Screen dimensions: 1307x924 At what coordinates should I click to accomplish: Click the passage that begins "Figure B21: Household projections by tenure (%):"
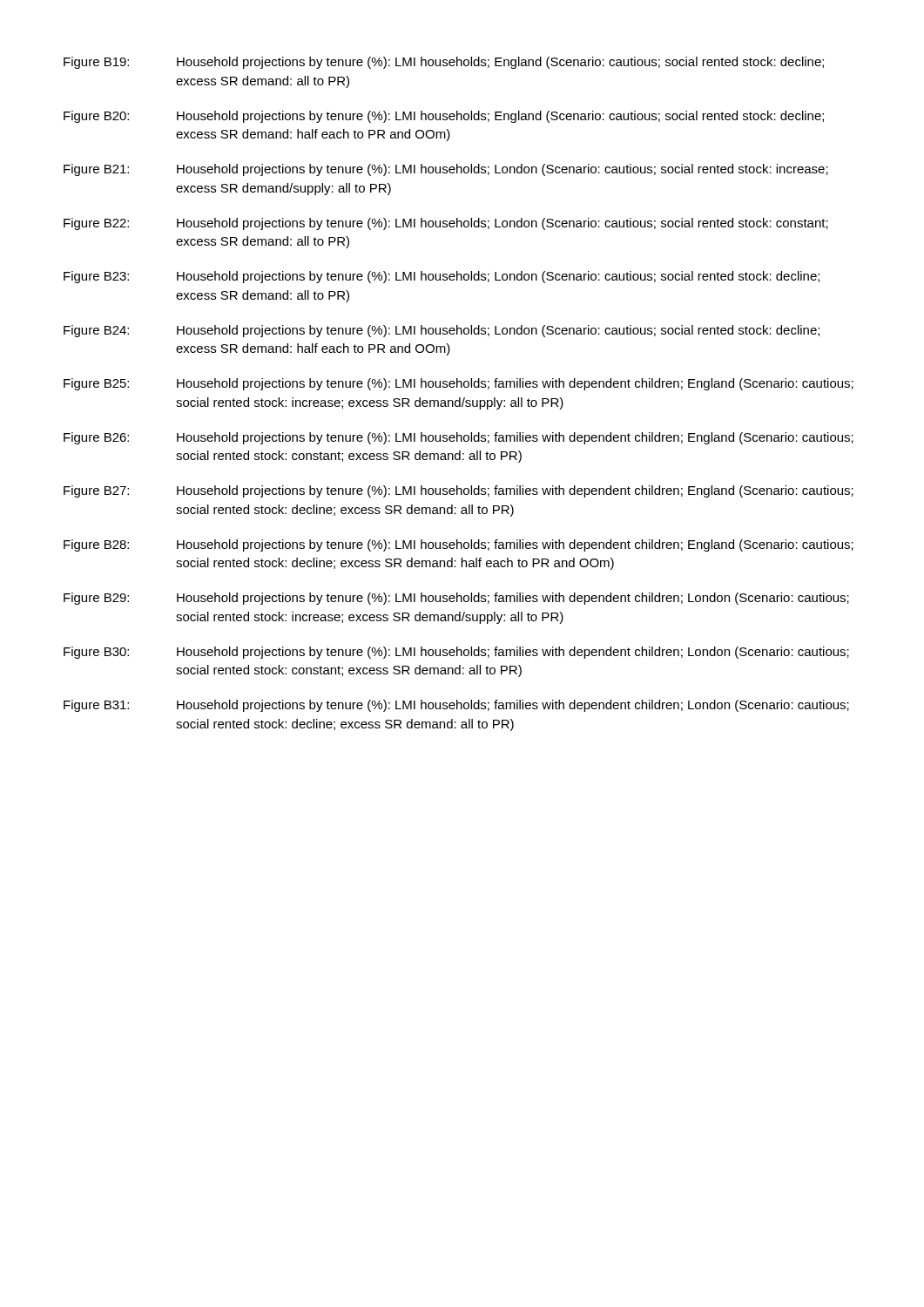coord(462,178)
